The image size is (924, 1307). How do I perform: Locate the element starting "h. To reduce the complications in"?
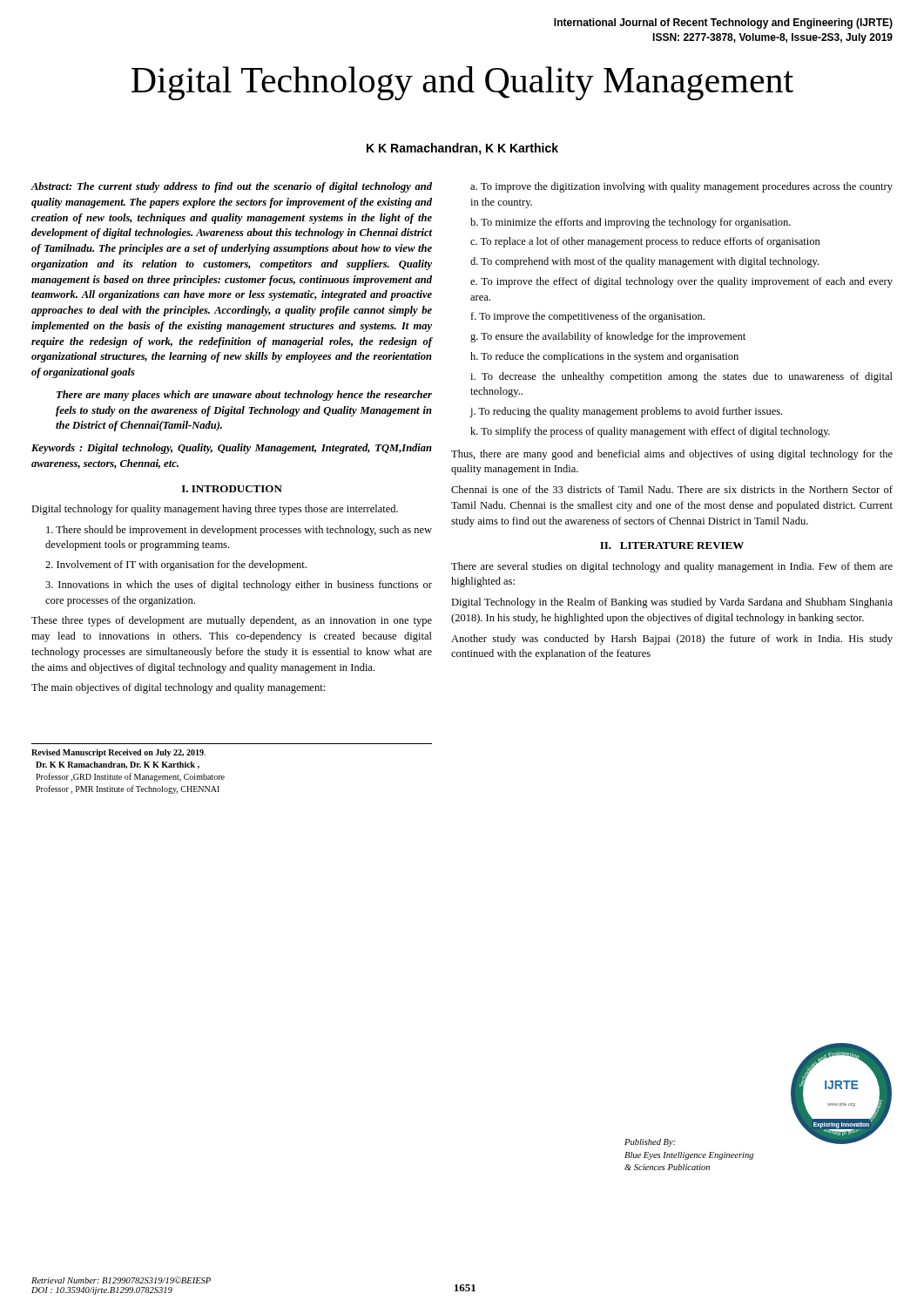pyautogui.click(x=605, y=356)
